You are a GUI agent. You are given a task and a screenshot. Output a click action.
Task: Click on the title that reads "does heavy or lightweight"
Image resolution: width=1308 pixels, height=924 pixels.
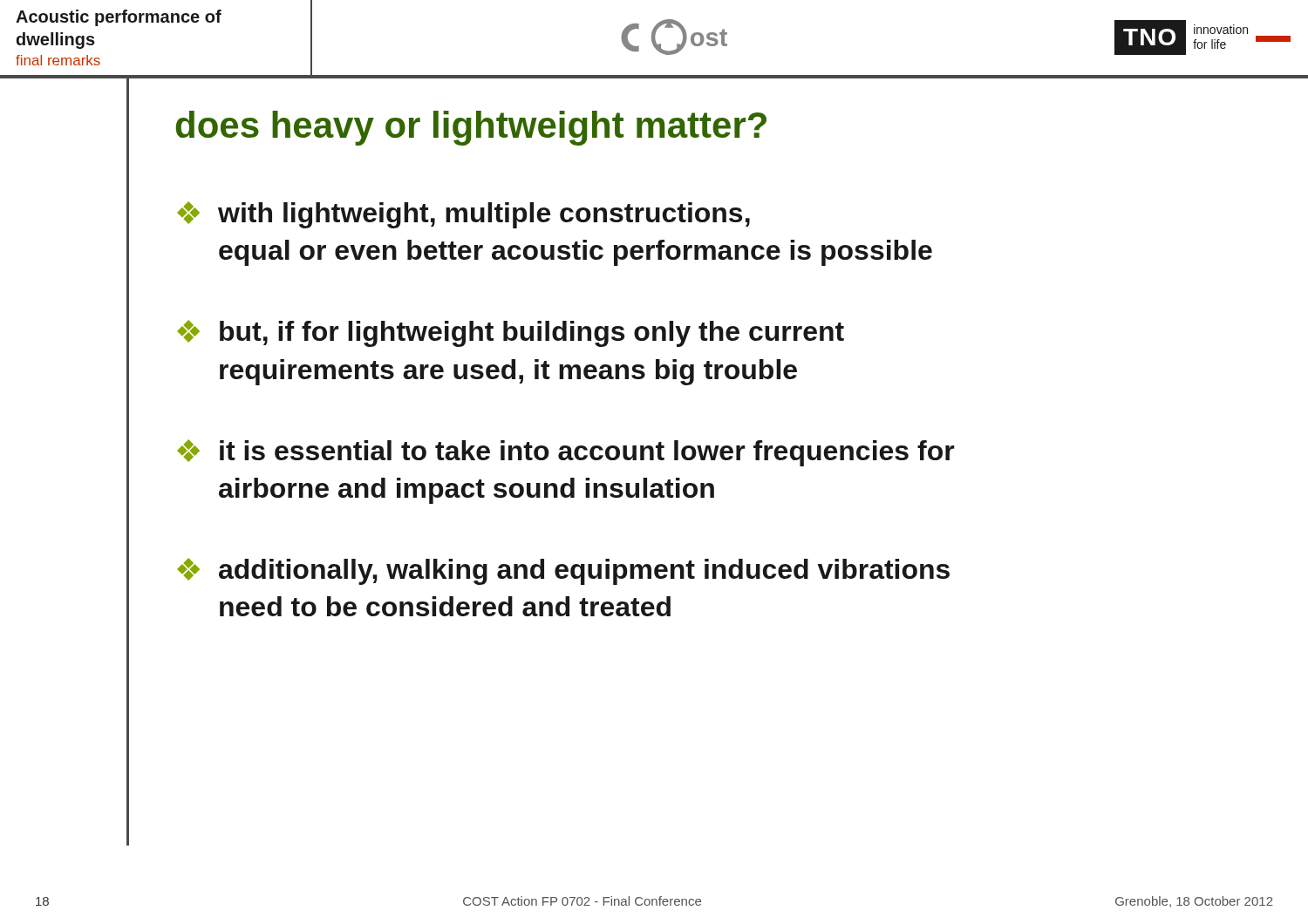[471, 125]
